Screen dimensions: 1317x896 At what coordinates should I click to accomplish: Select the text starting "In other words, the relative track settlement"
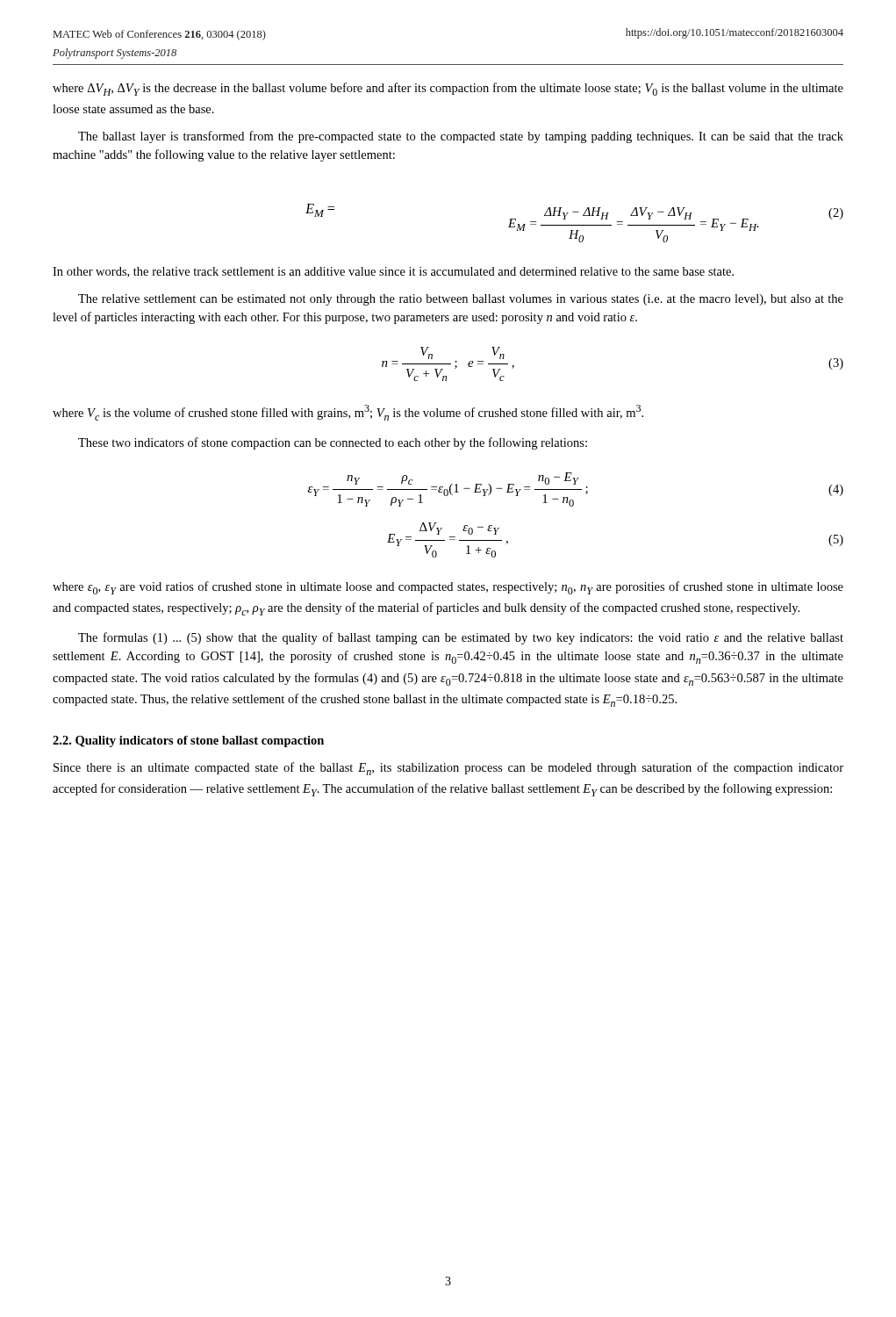394,271
